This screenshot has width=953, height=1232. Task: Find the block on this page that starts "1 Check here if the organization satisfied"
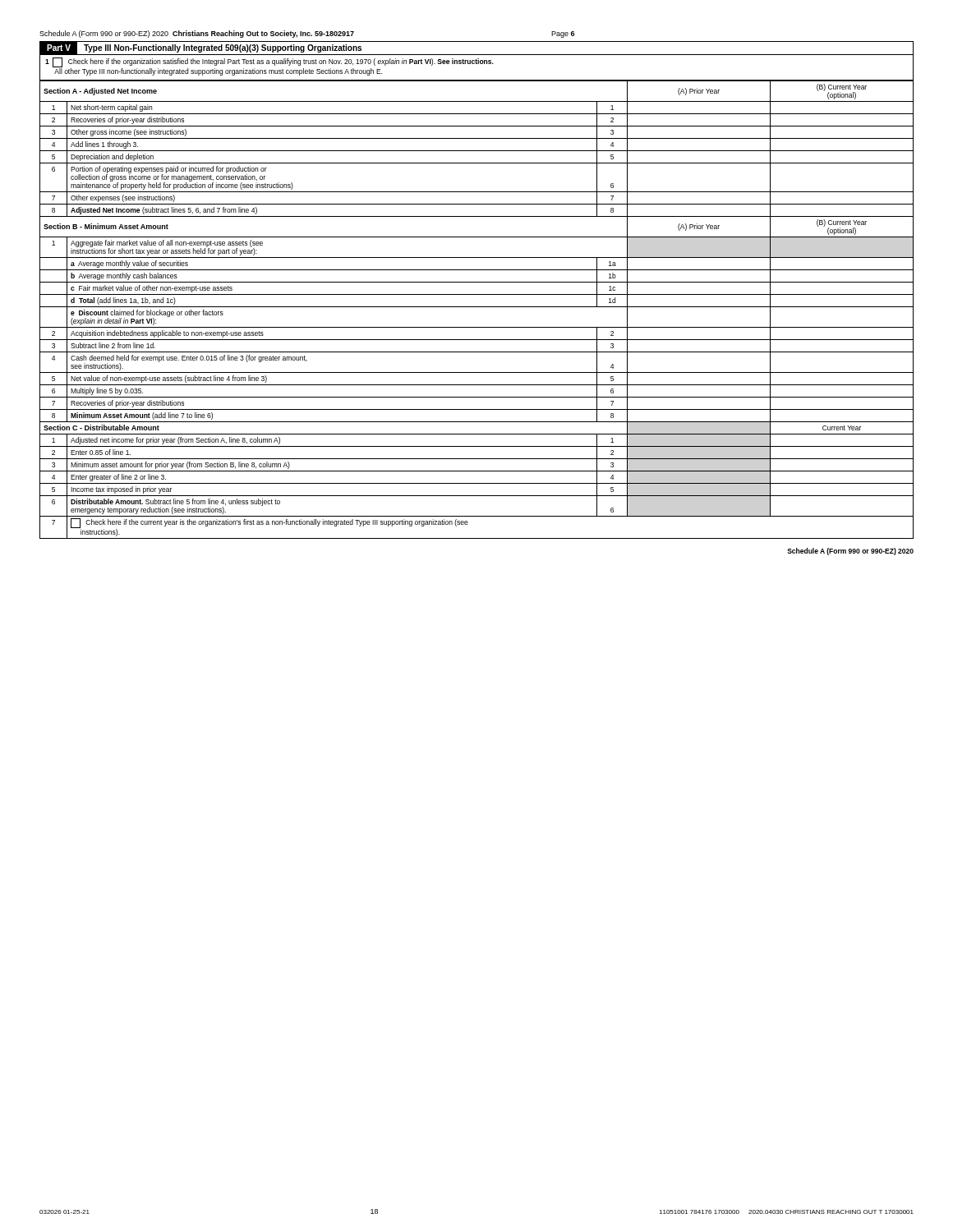pyautogui.click(x=269, y=67)
